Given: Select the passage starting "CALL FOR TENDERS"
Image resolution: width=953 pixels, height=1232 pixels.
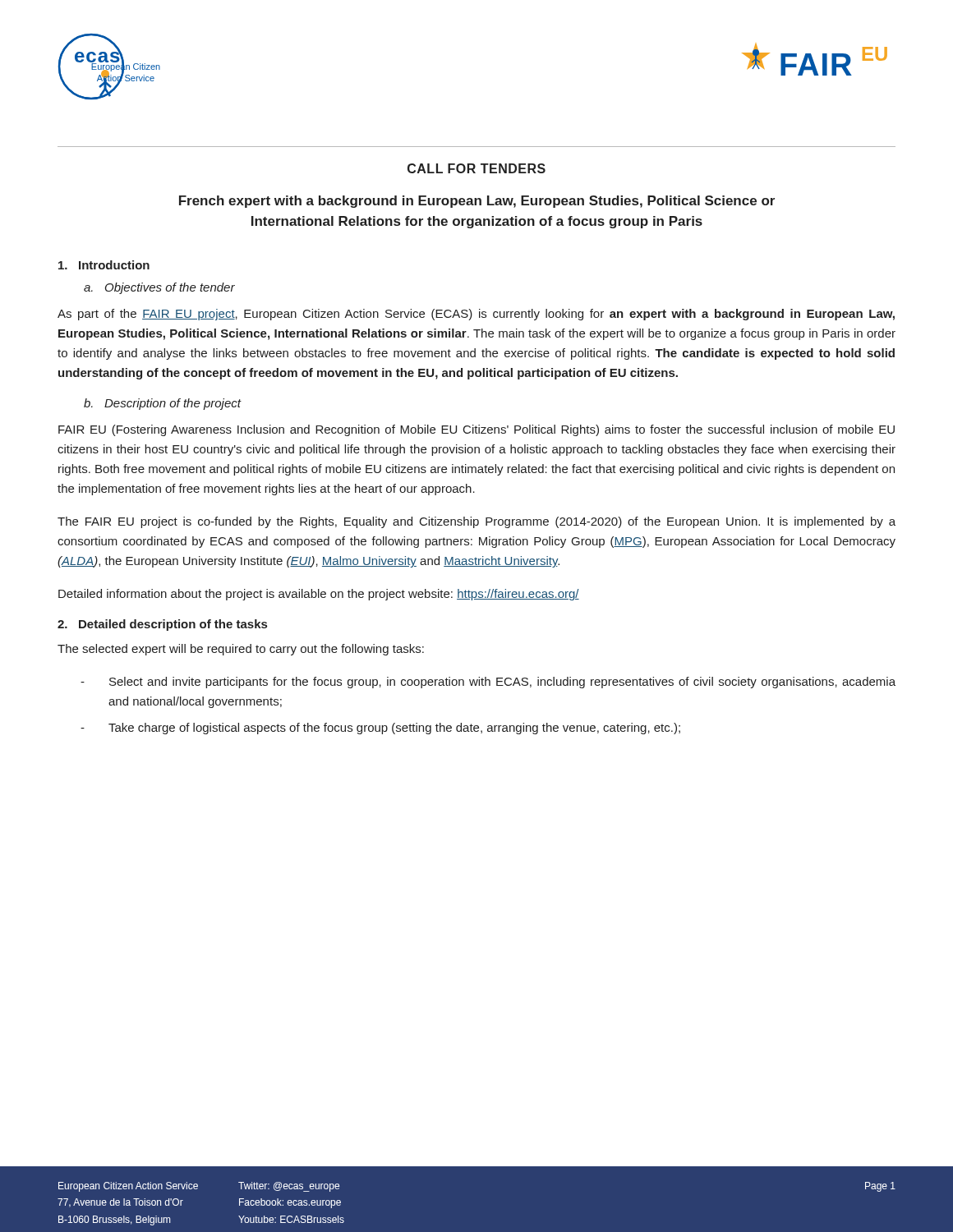Looking at the screenshot, I should [x=476, y=169].
